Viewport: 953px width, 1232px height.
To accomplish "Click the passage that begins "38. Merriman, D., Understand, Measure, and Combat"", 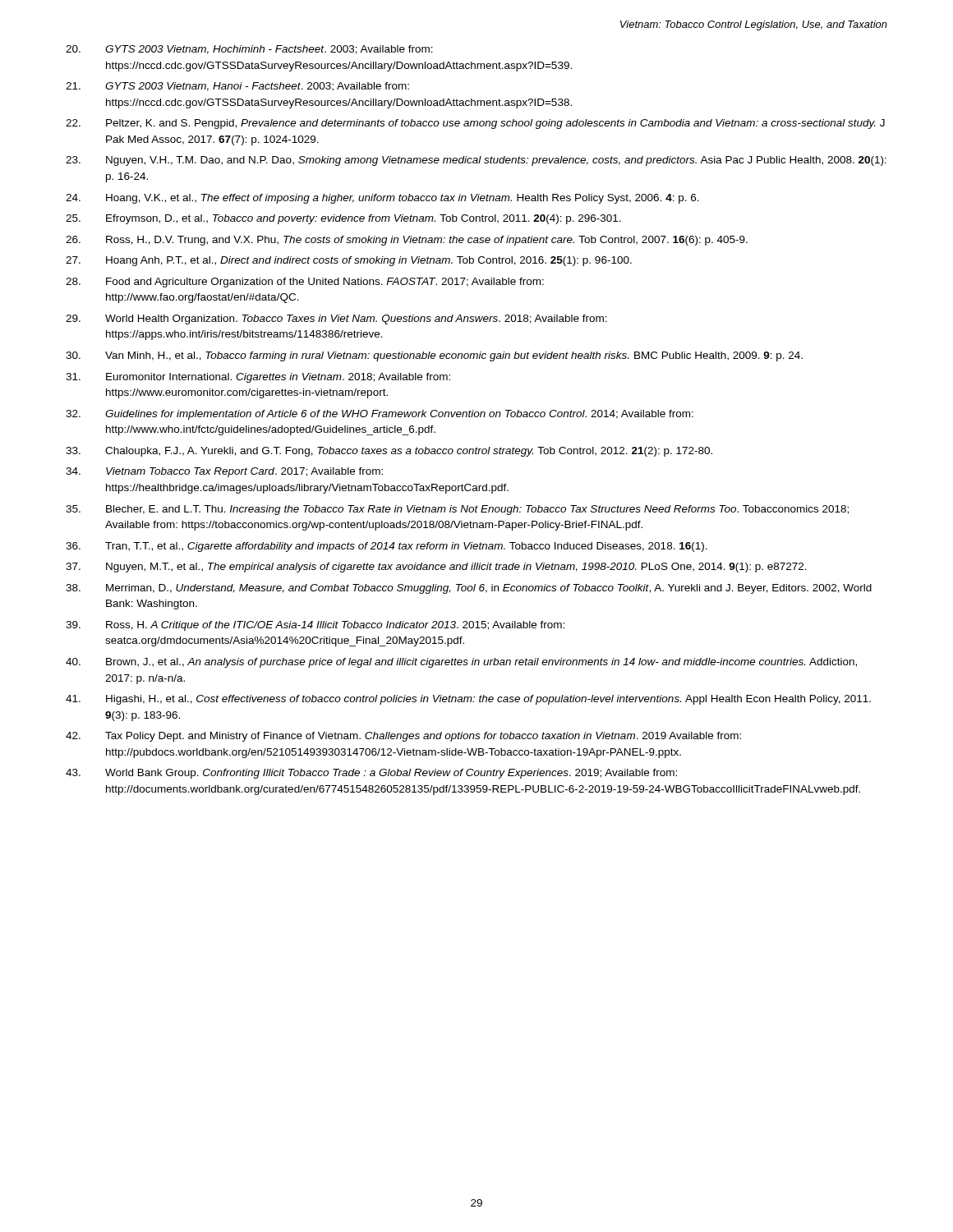I will click(x=476, y=596).
